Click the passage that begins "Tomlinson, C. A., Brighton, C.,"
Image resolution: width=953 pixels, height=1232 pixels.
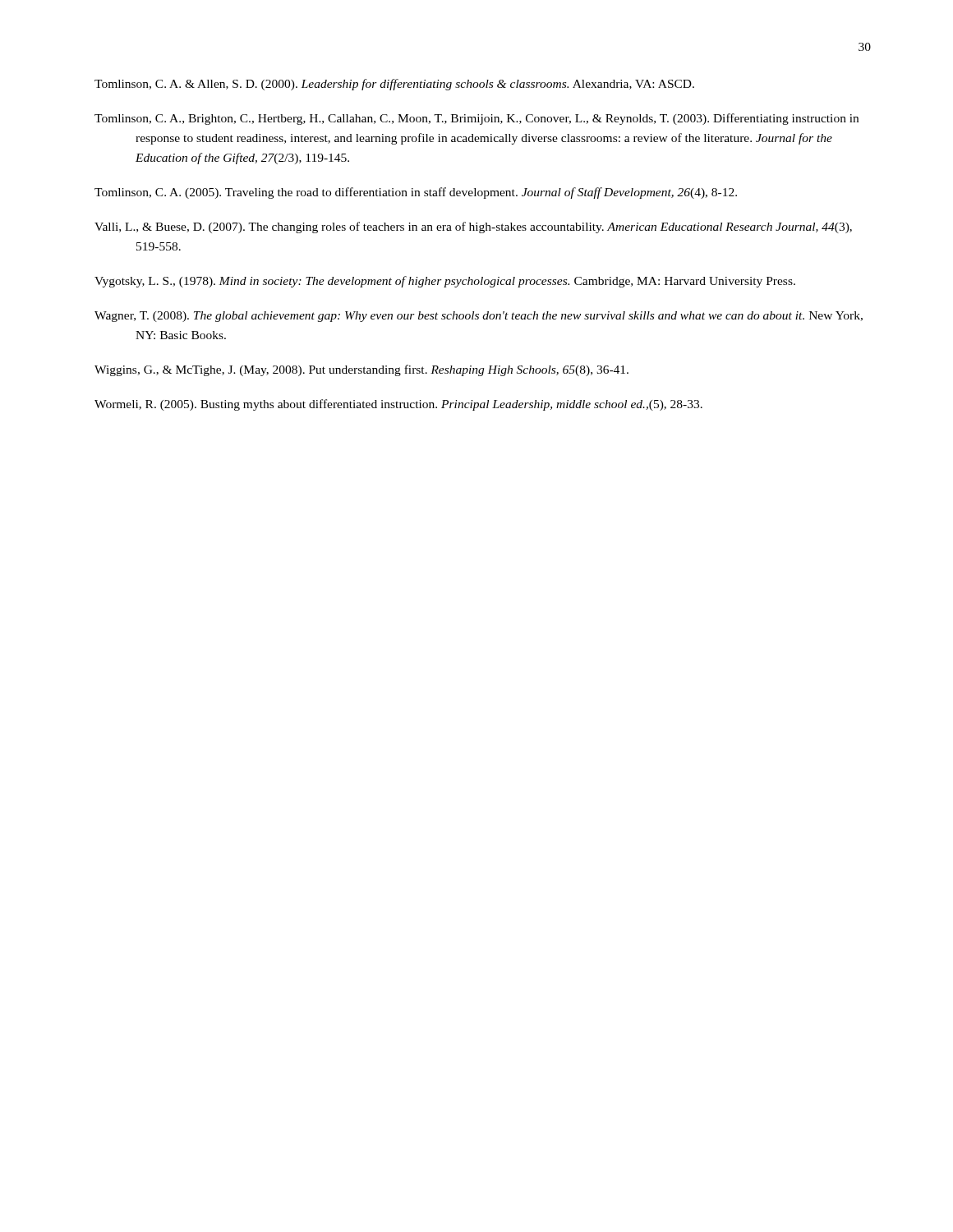pyautogui.click(x=477, y=138)
